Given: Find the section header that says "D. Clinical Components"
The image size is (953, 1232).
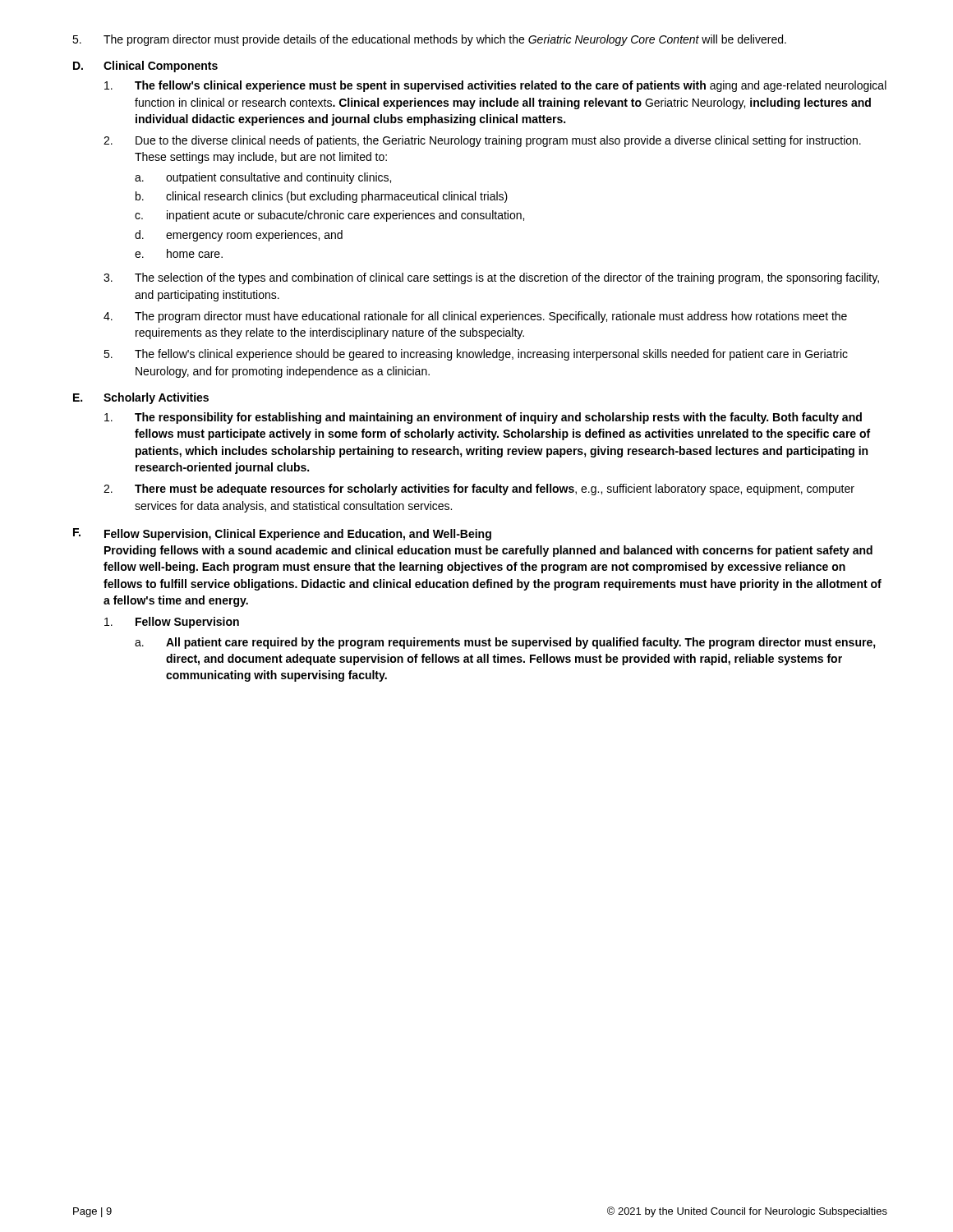Looking at the screenshot, I should (145, 66).
